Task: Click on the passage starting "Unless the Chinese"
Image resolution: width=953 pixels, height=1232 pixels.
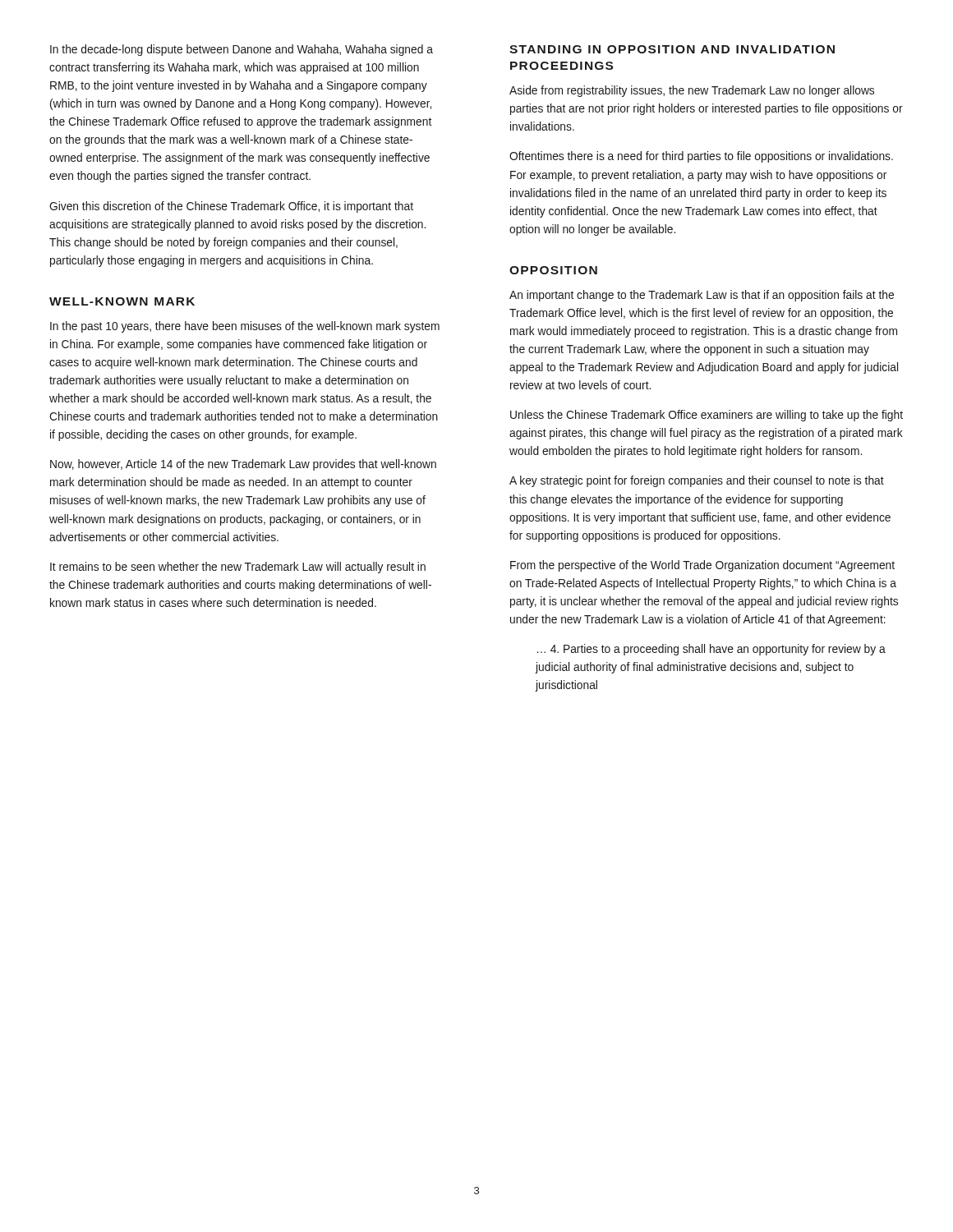Action: coord(706,434)
